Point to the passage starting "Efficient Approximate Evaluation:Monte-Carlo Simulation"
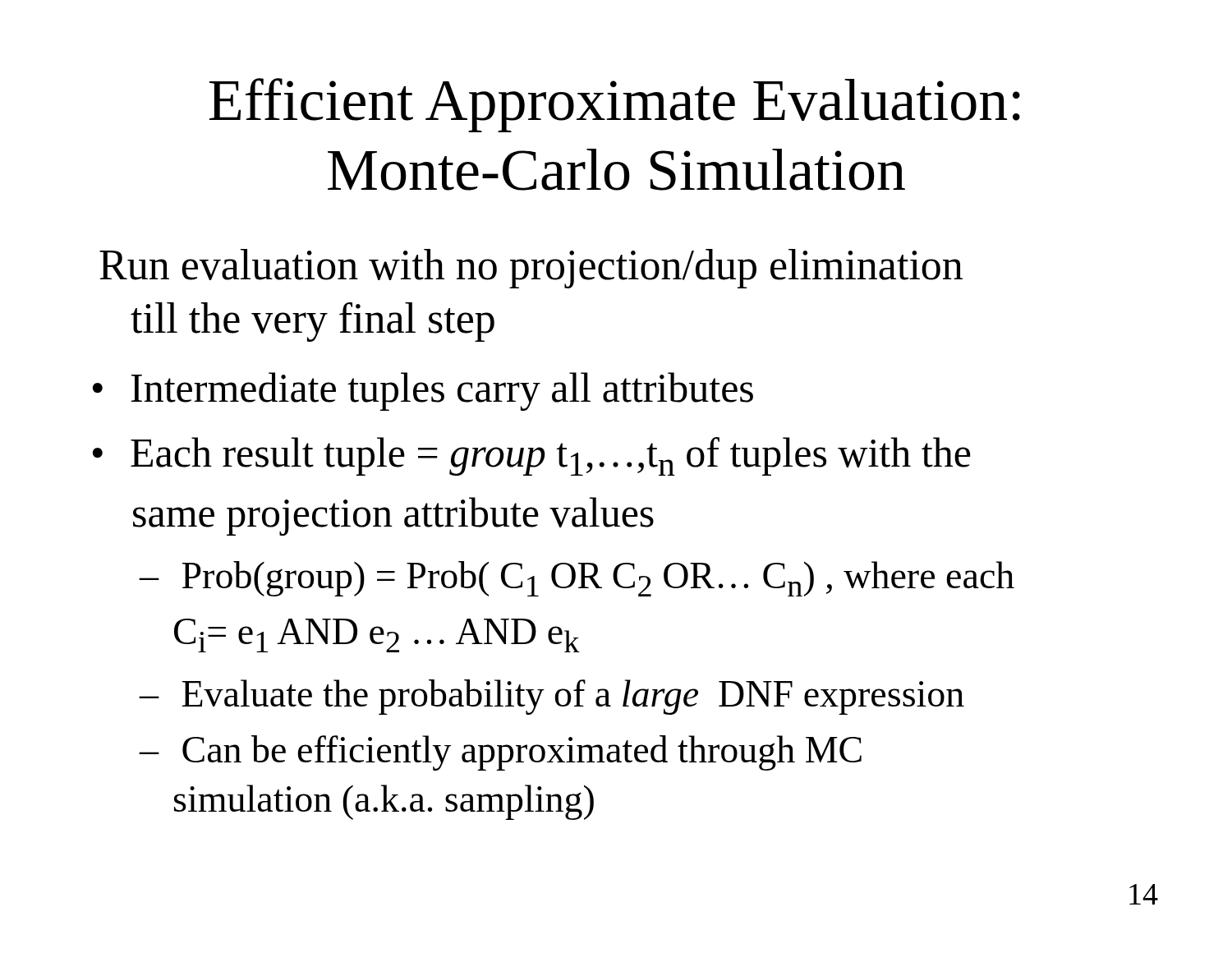The width and height of the screenshot is (1232, 953). pyautogui.click(x=616, y=135)
